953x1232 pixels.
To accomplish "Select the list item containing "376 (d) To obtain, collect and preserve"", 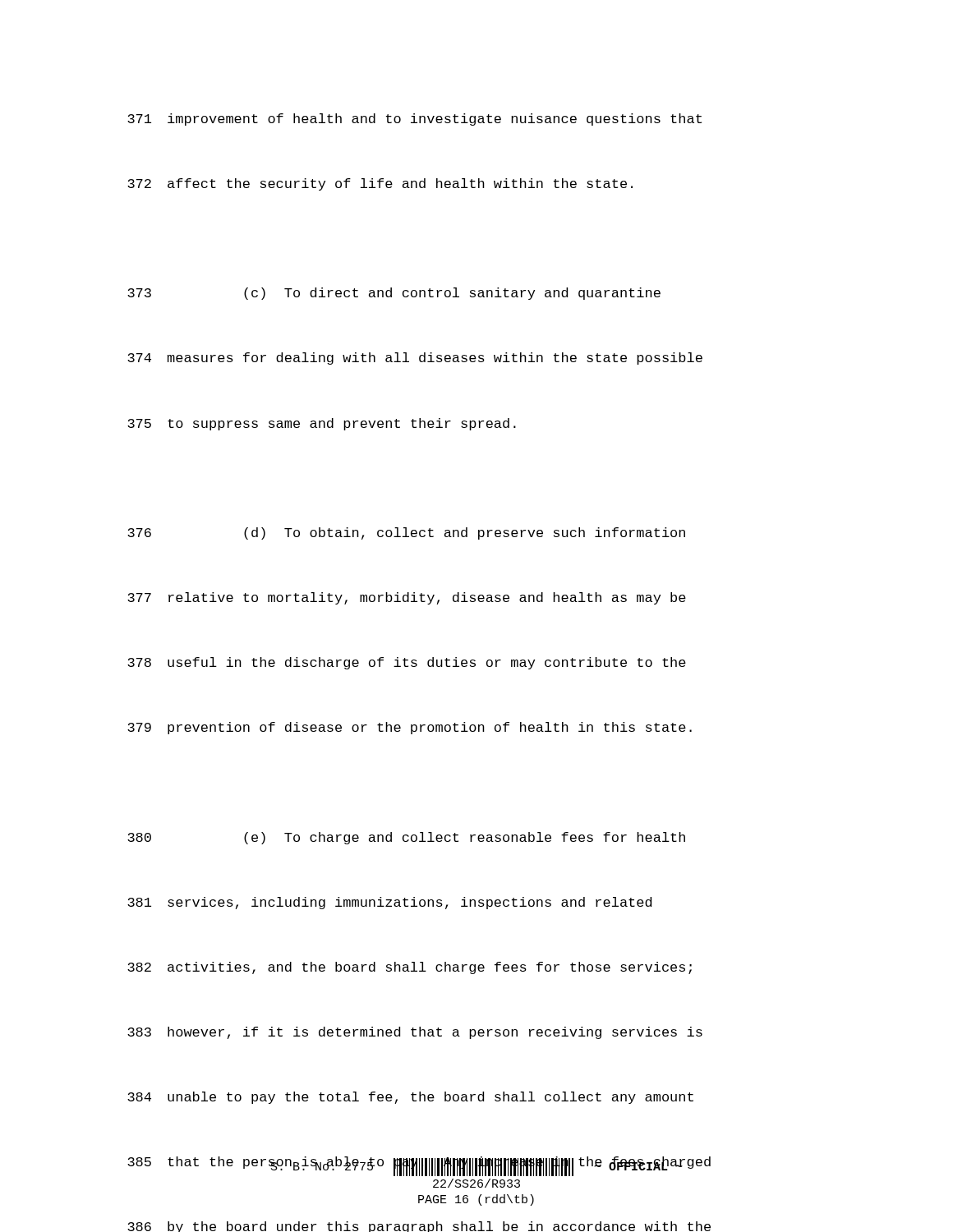I will tap(406, 533).
